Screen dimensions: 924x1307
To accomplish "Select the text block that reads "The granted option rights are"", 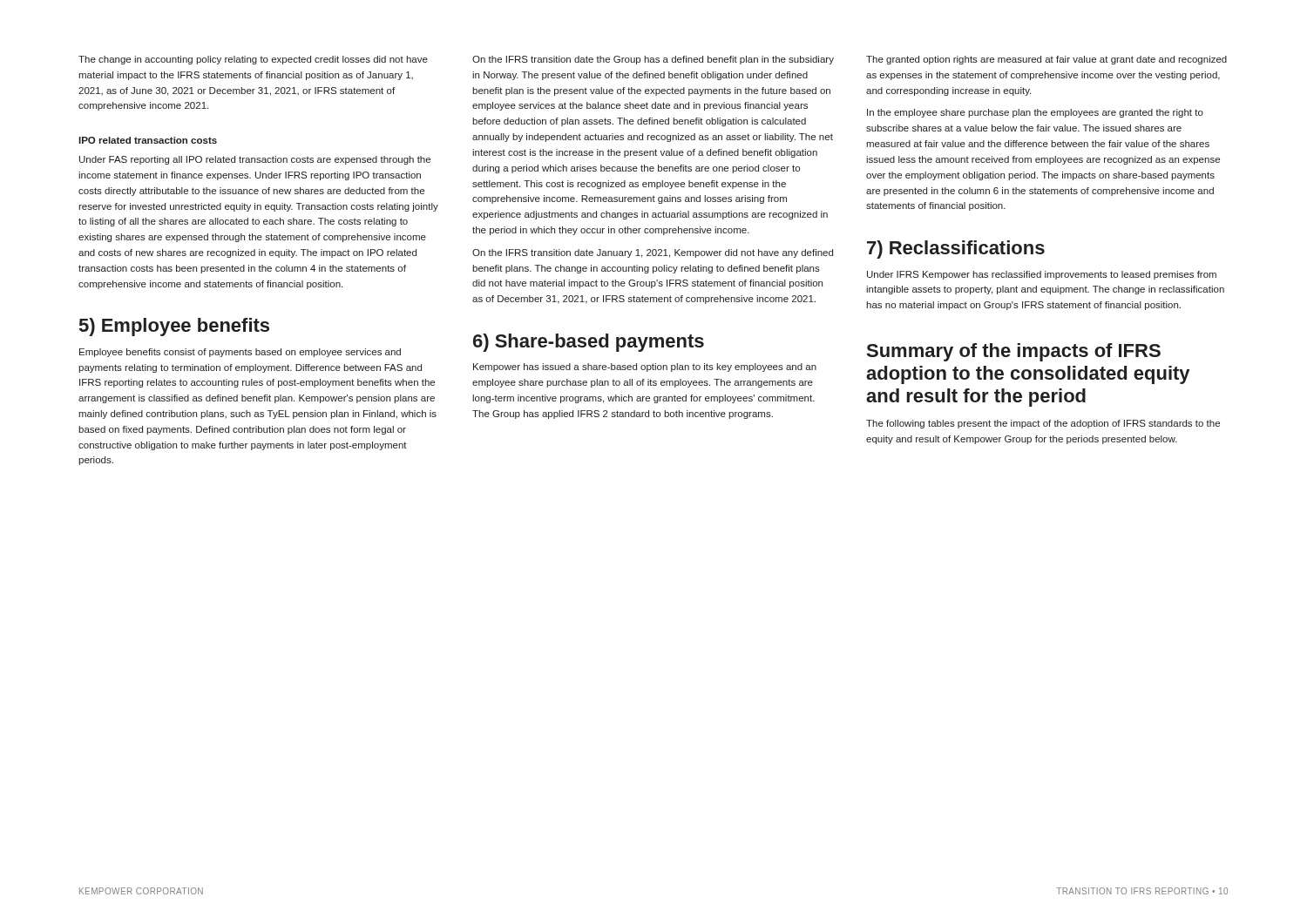I will pyautogui.click(x=1047, y=76).
